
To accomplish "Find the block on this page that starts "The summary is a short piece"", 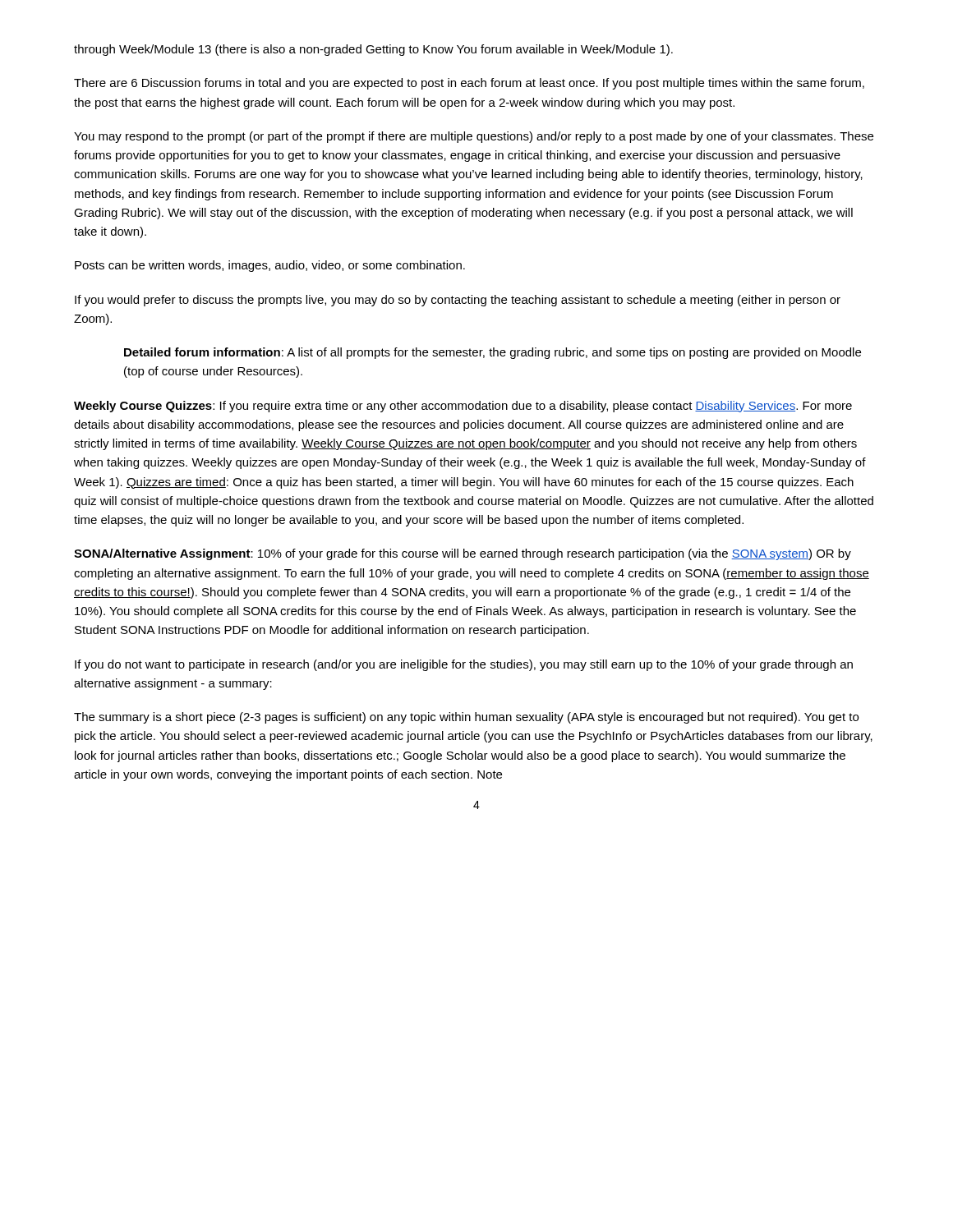I will [x=473, y=745].
